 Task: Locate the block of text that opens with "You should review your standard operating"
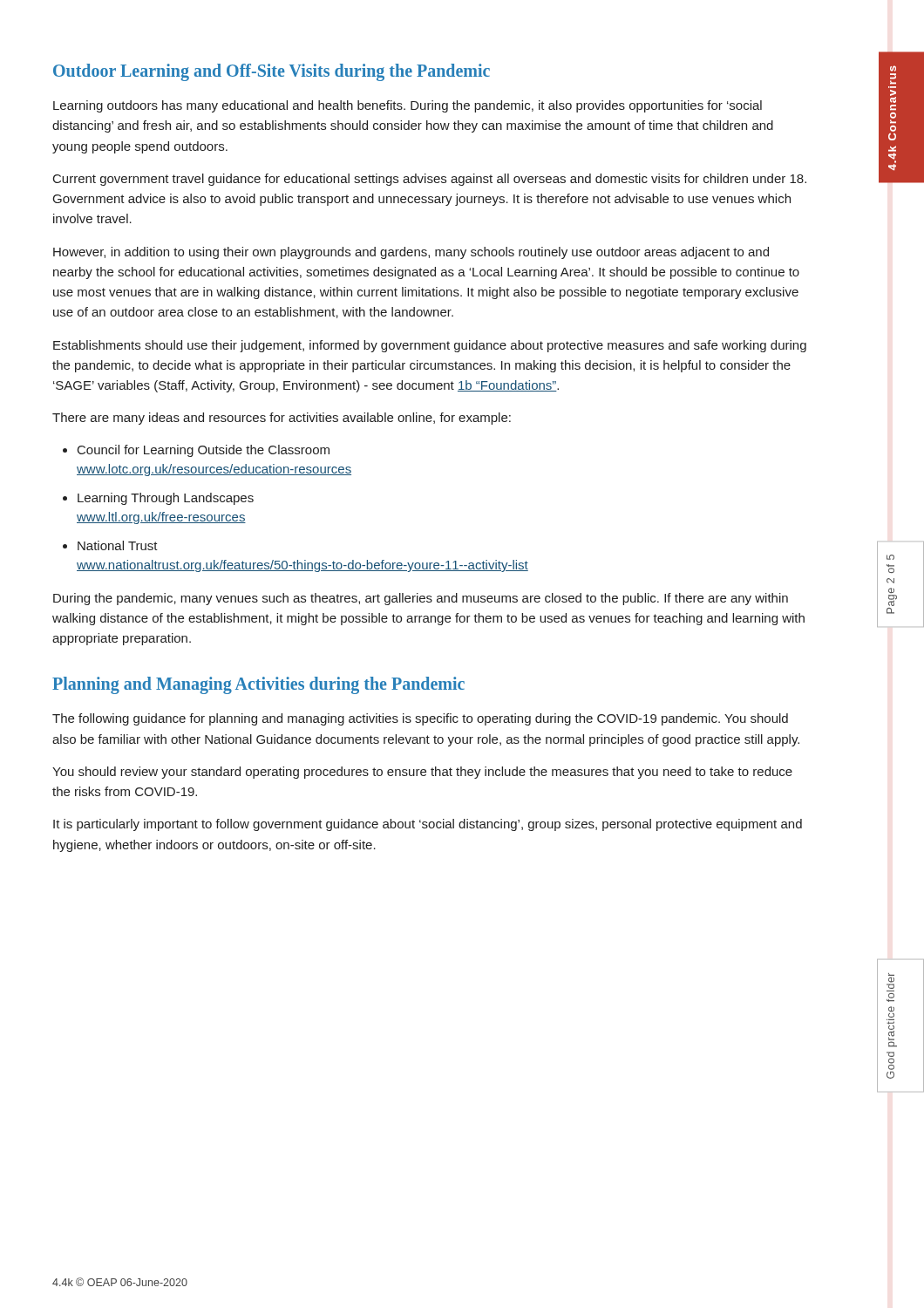432,781
